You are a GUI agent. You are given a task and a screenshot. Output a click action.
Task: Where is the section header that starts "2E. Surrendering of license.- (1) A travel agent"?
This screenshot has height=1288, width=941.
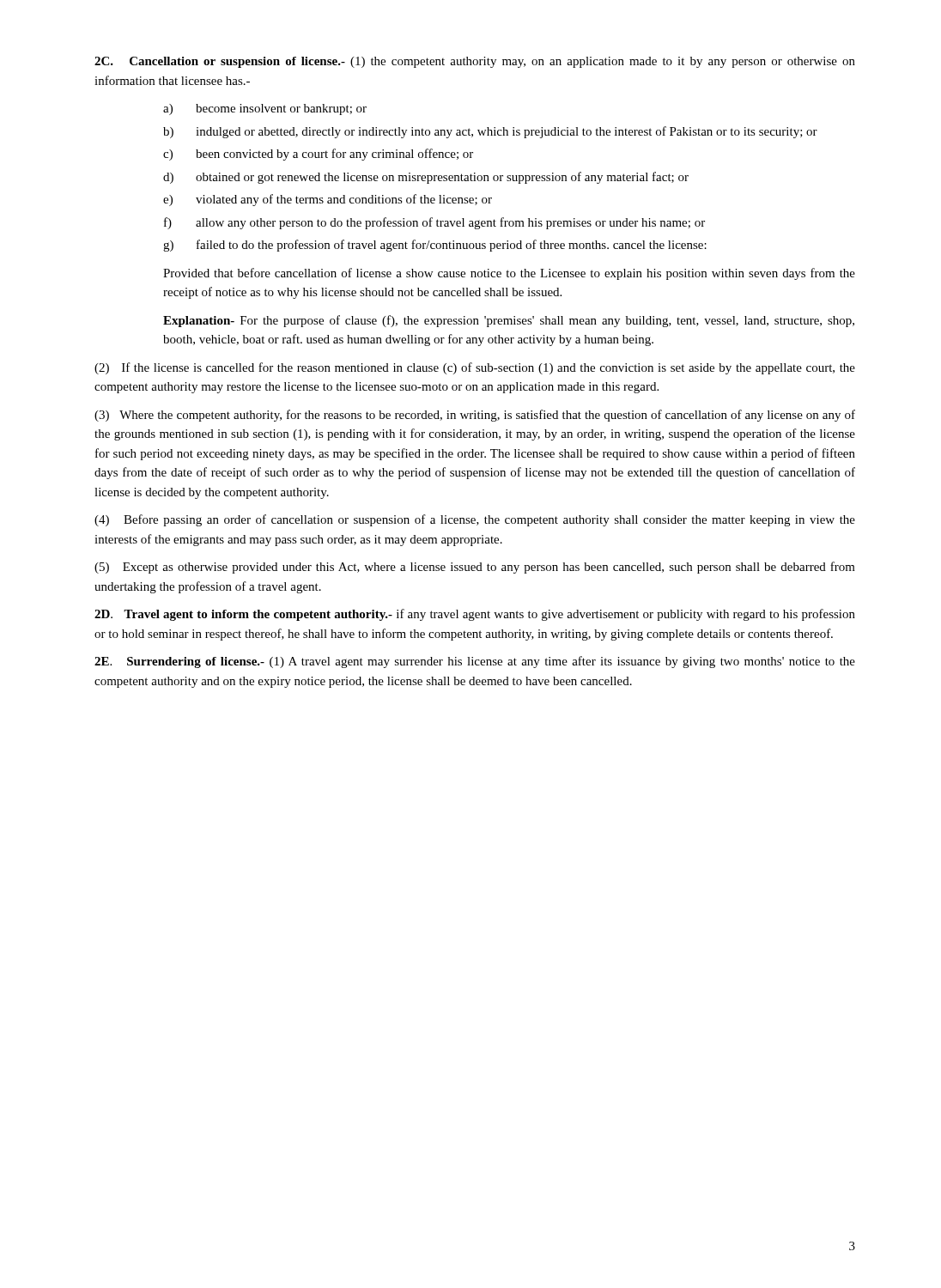coord(475,671)
